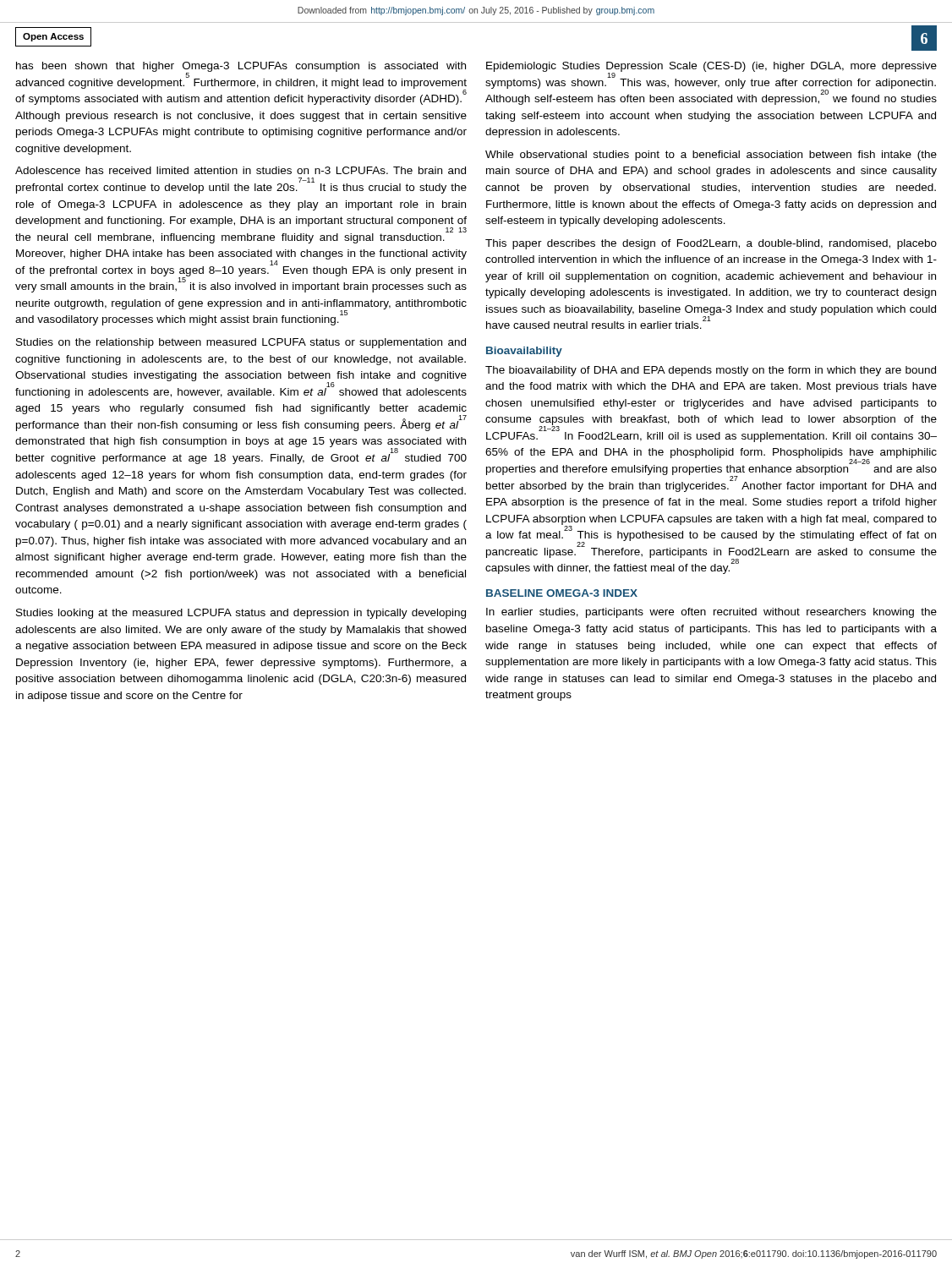The width and height of the screenshot is (952, 1268).
Task: Select the passage starting "In earlier studies, participants were often recruited"
Action: pos(711,654)
